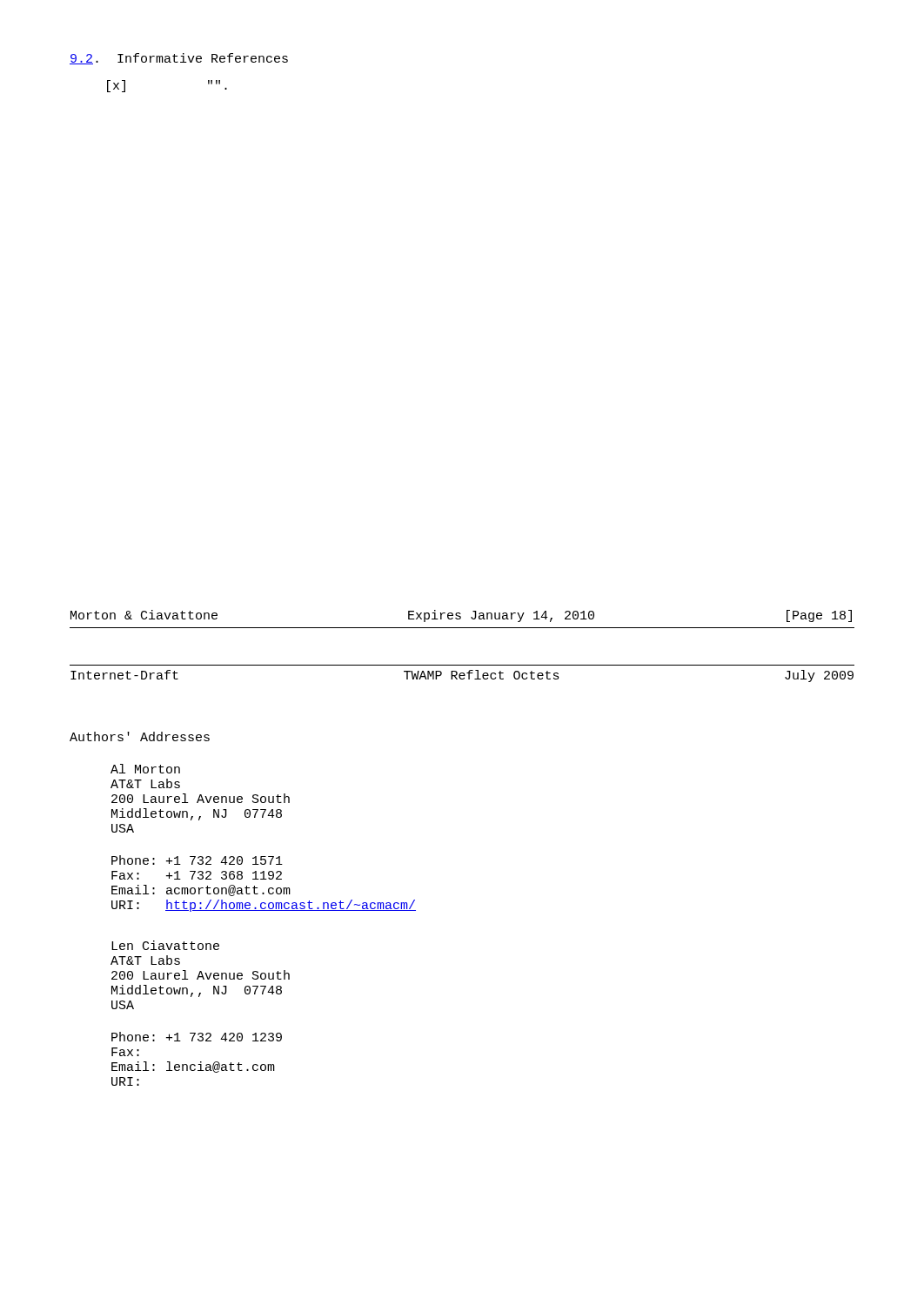Viewport: 924px width, 1305px height.
Task: Locate the text starting "Al Morton AT&T Labs"
Action: tap(145, 769)
